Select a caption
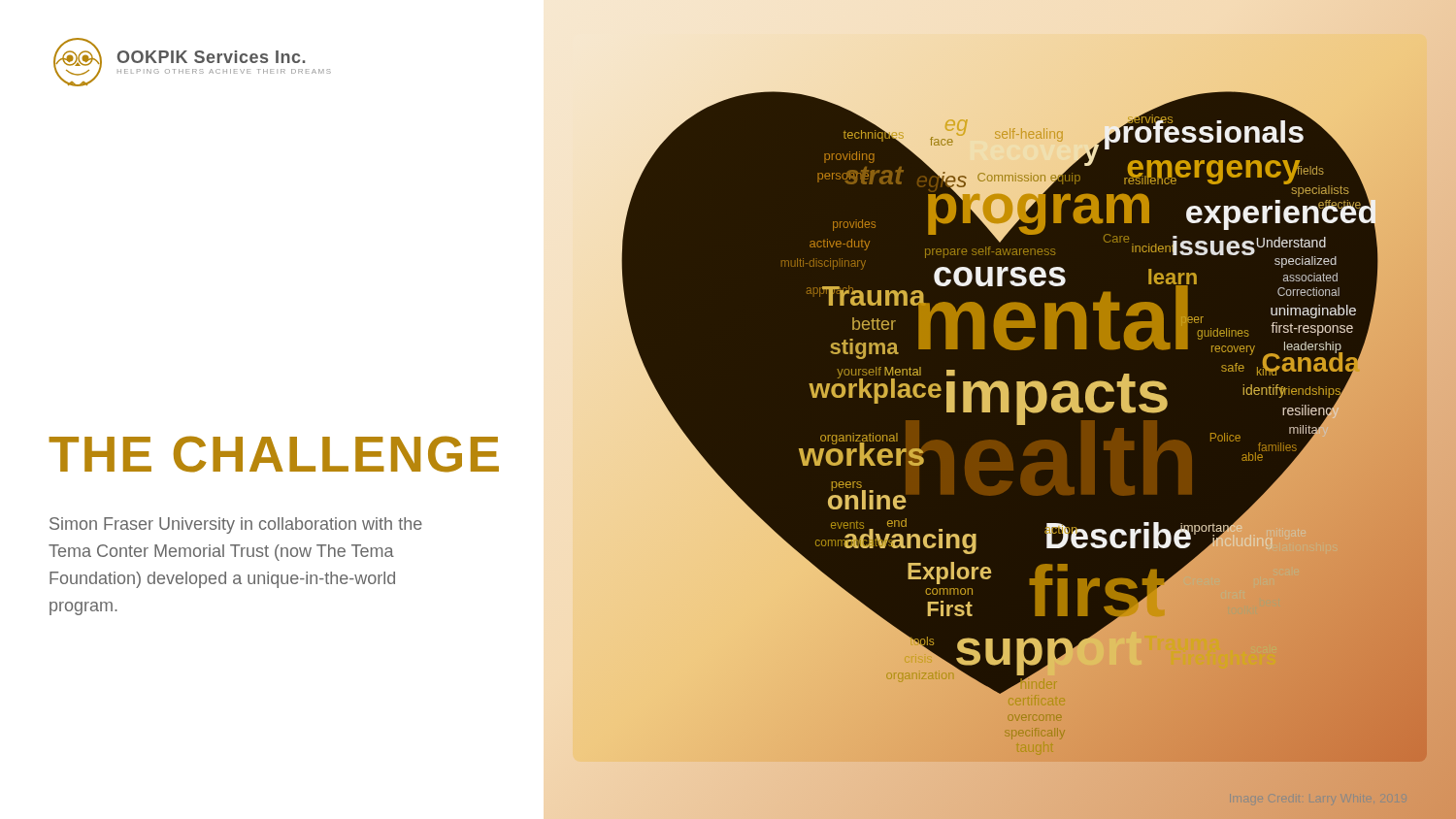This screenshot has height=819, width=1456. point(1318,798)
